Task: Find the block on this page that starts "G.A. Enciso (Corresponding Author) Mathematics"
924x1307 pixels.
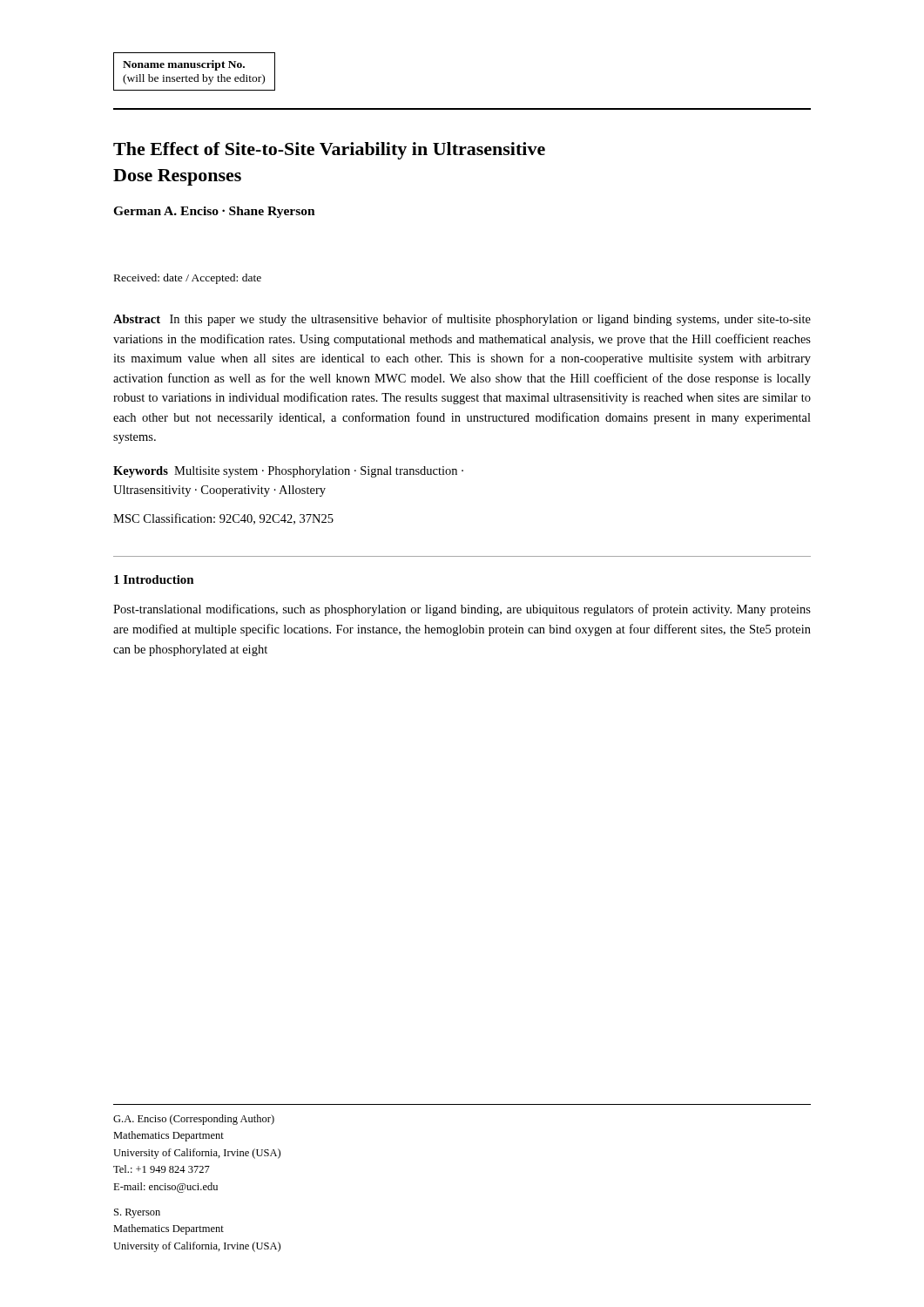Action: point(194,1120)
